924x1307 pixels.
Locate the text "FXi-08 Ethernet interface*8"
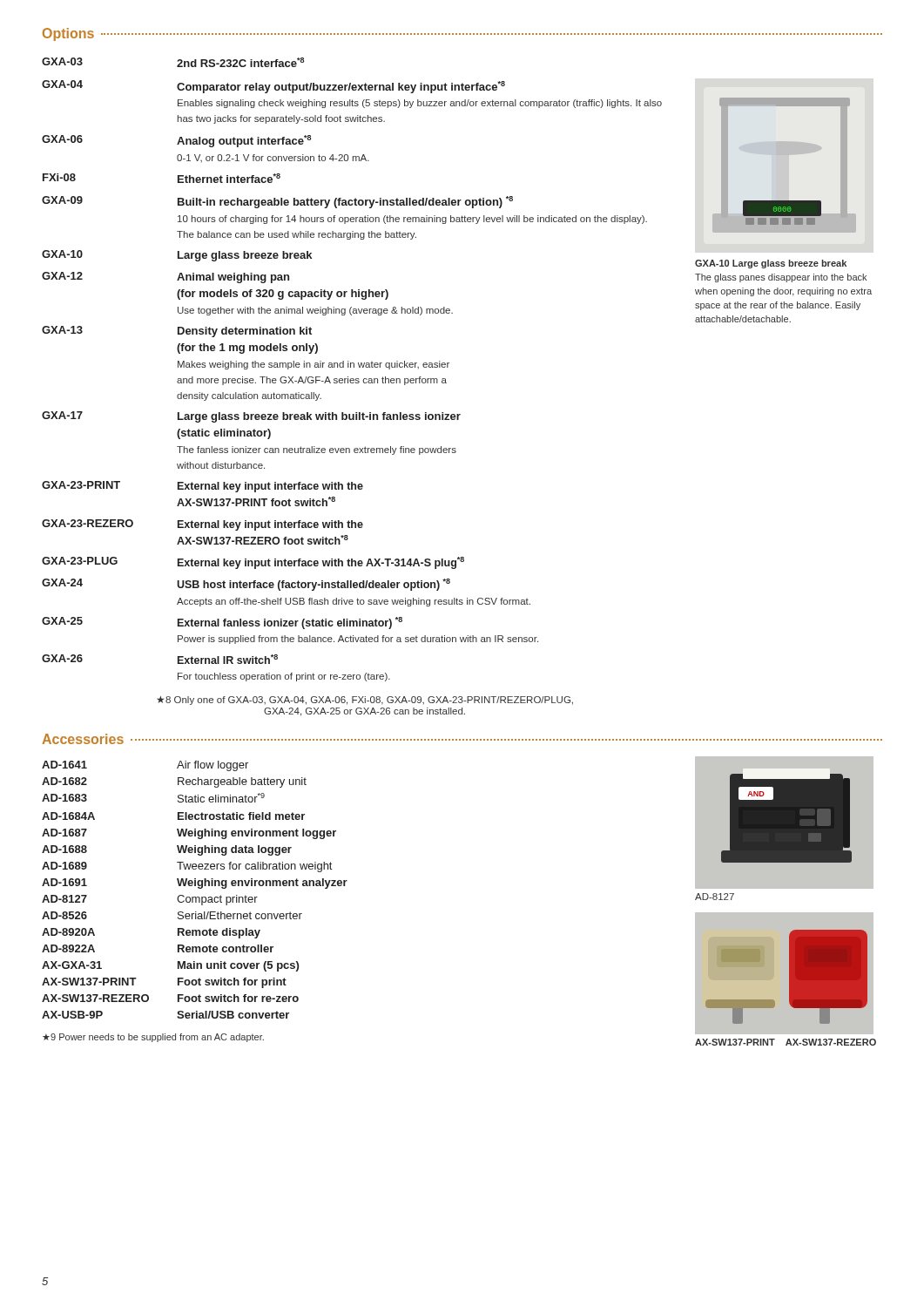(x=65, y=178)
